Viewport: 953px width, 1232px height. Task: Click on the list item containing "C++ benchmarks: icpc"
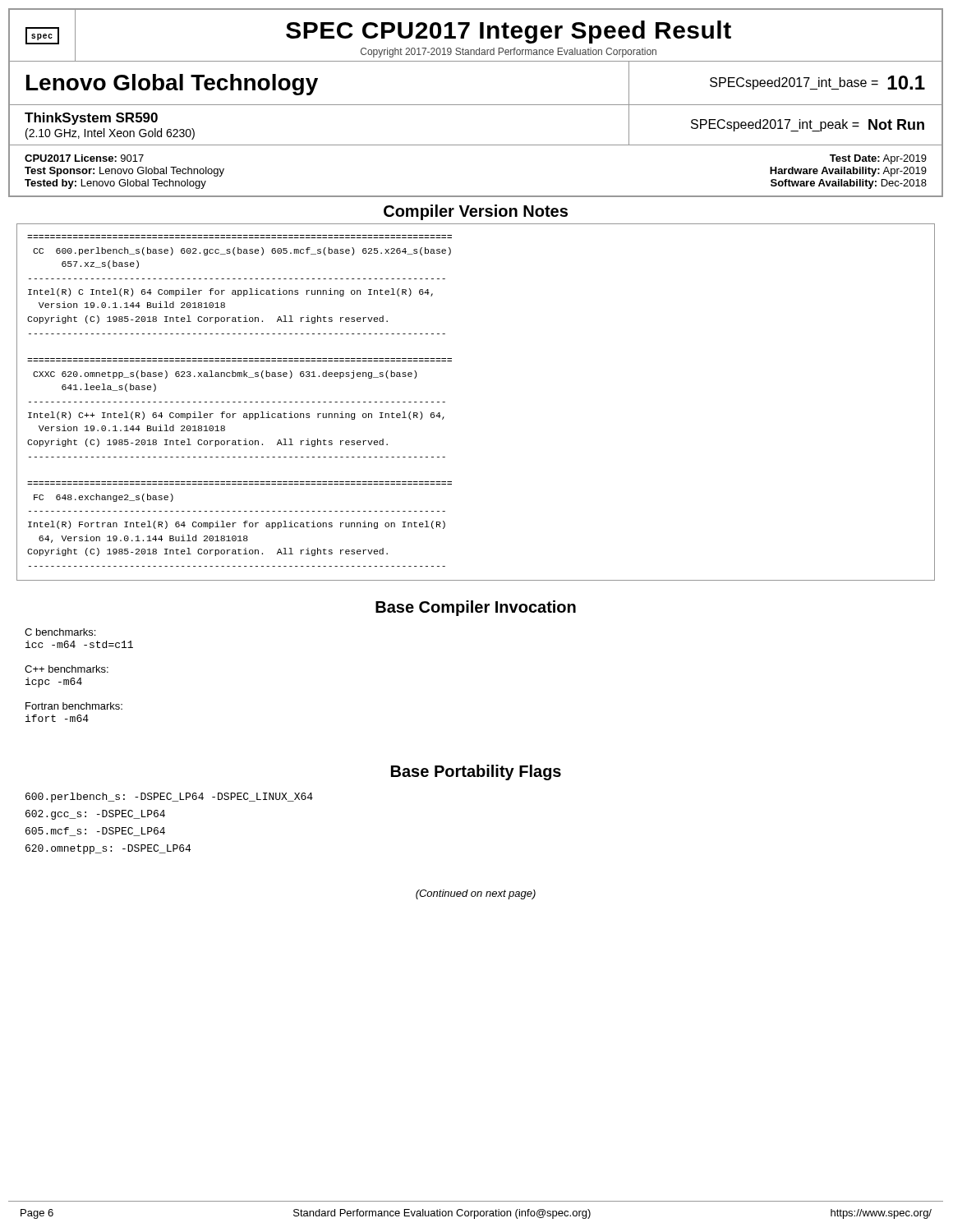[x=67, y=676]
